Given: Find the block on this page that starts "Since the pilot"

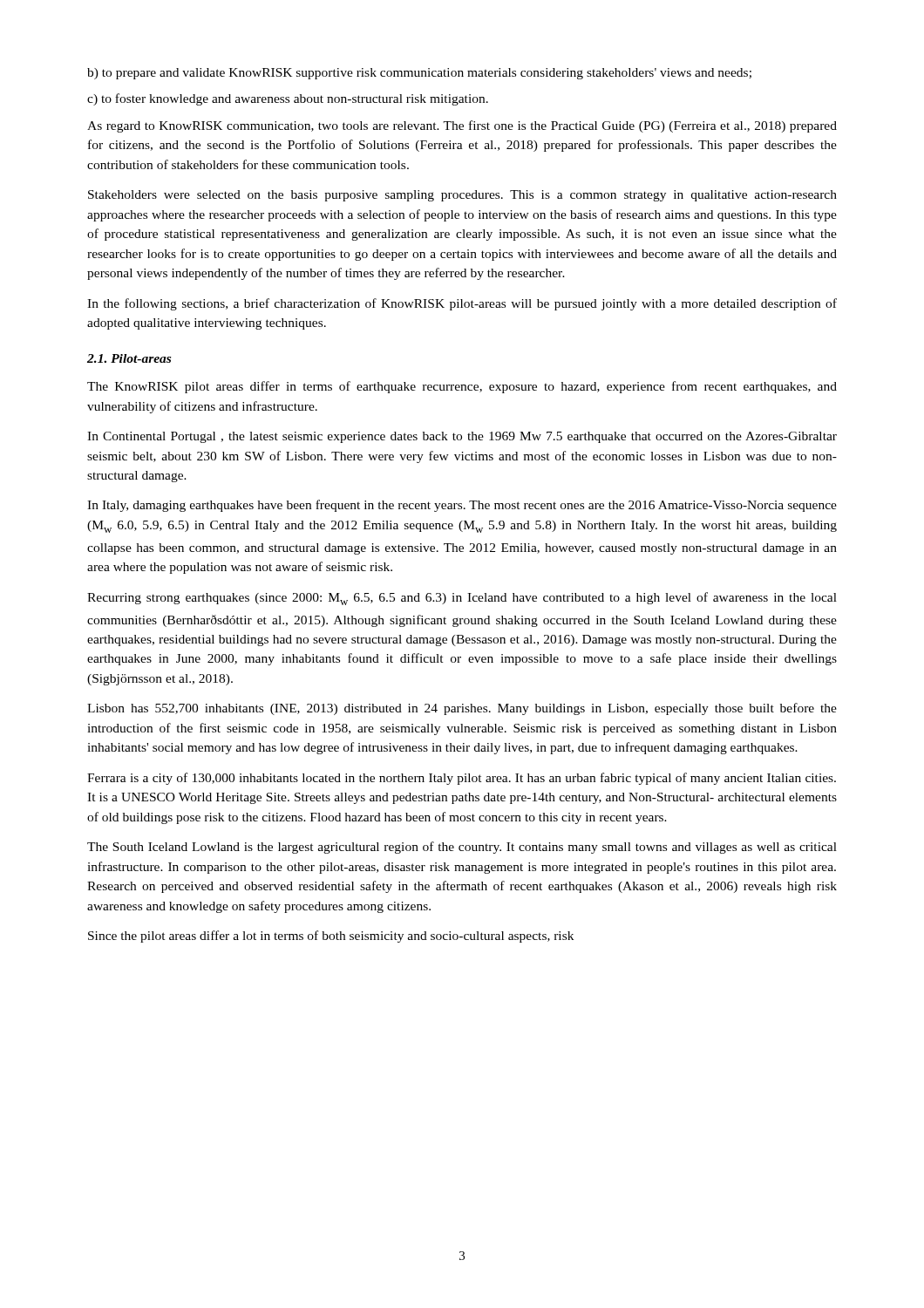Looking at the screenshot, I should 331,935.
